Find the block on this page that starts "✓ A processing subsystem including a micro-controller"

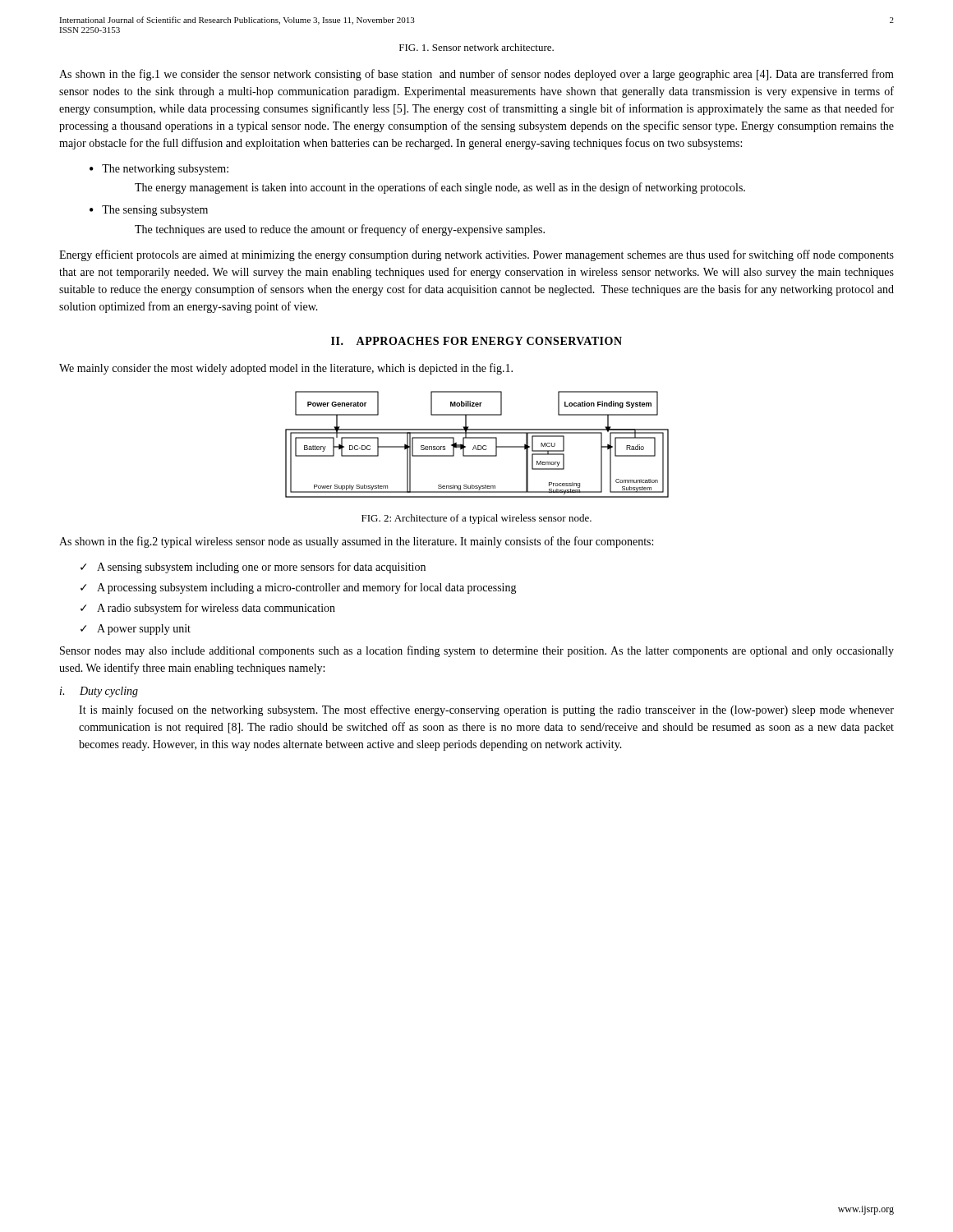coord(298,588)
